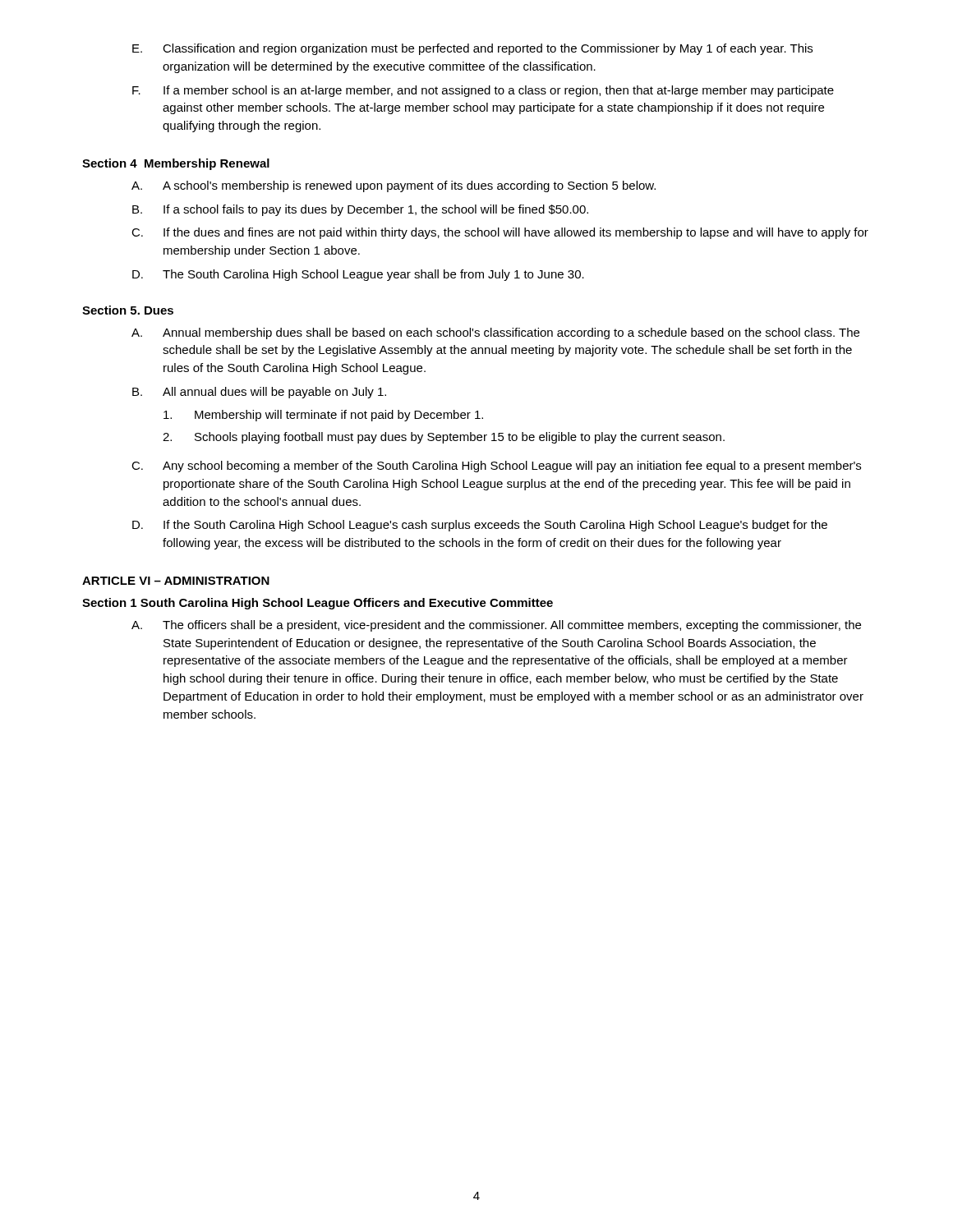Locate the list item that says "C. If the dues"

click(501, 241)
